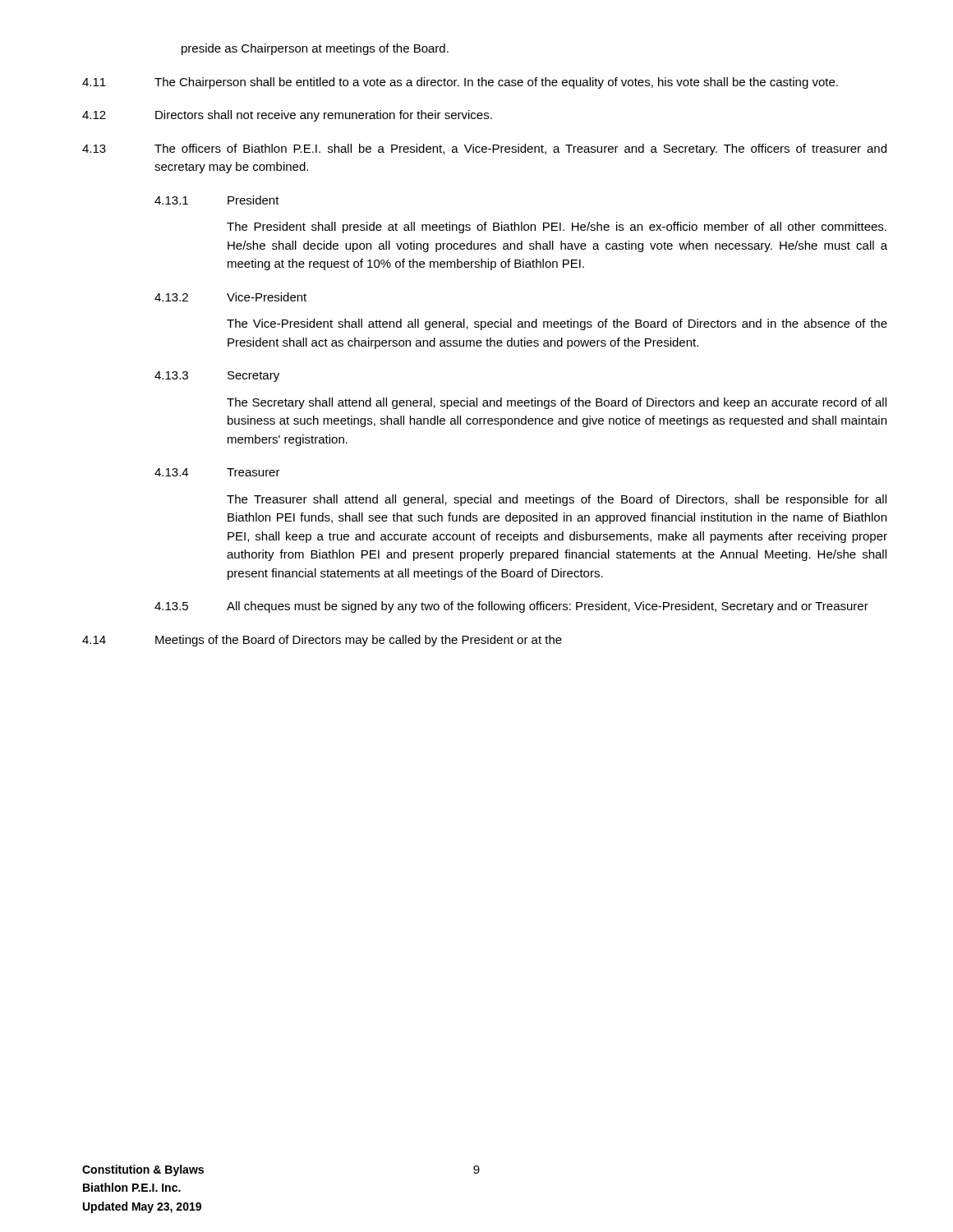Point to "4.13.2 Vice-President"
Image resolution: width=953 pixels, height=1232 pixels.
click(x=230, y=297)
